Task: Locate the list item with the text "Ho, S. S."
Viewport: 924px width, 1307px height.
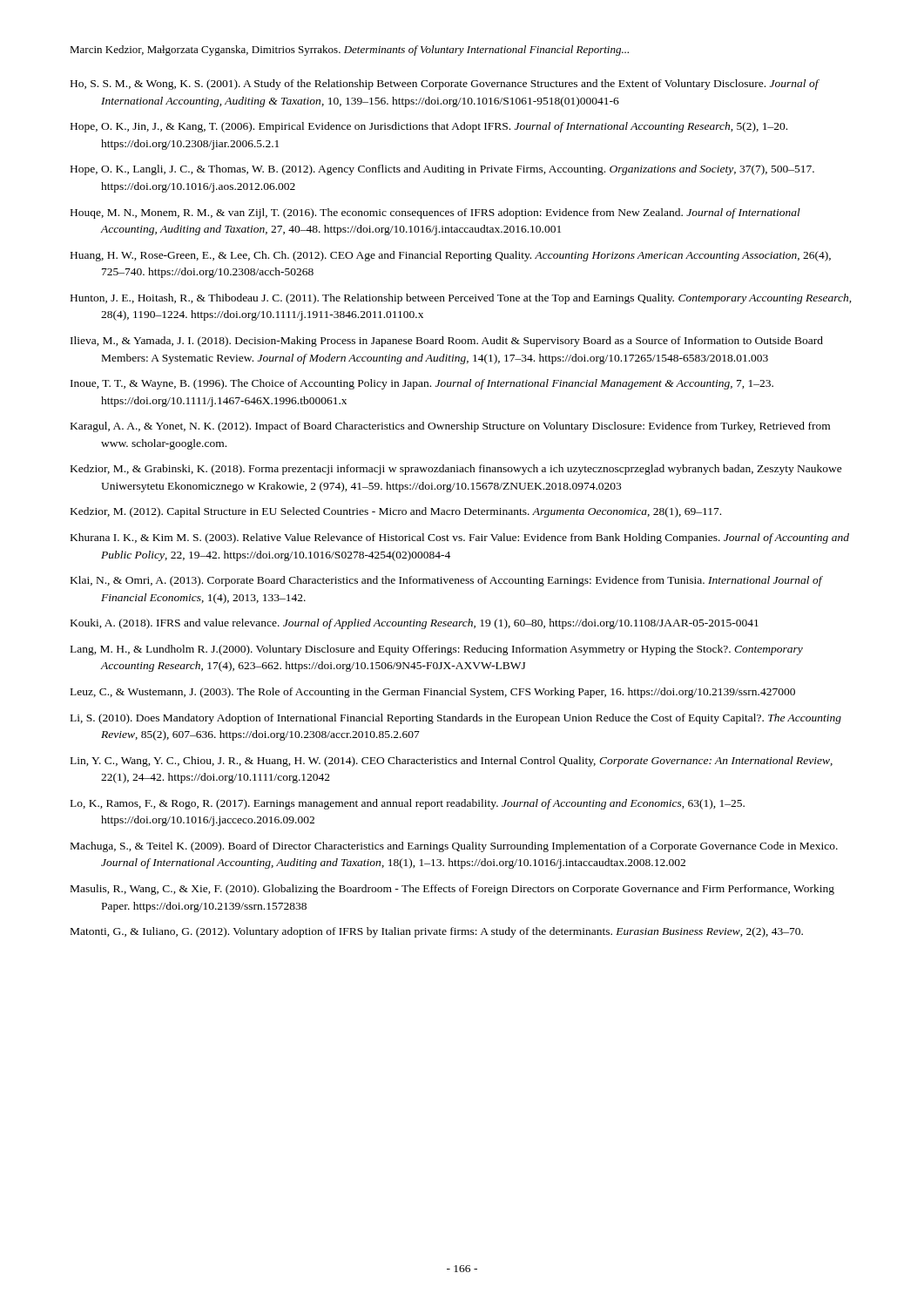Action: click(x=444, y=92)
